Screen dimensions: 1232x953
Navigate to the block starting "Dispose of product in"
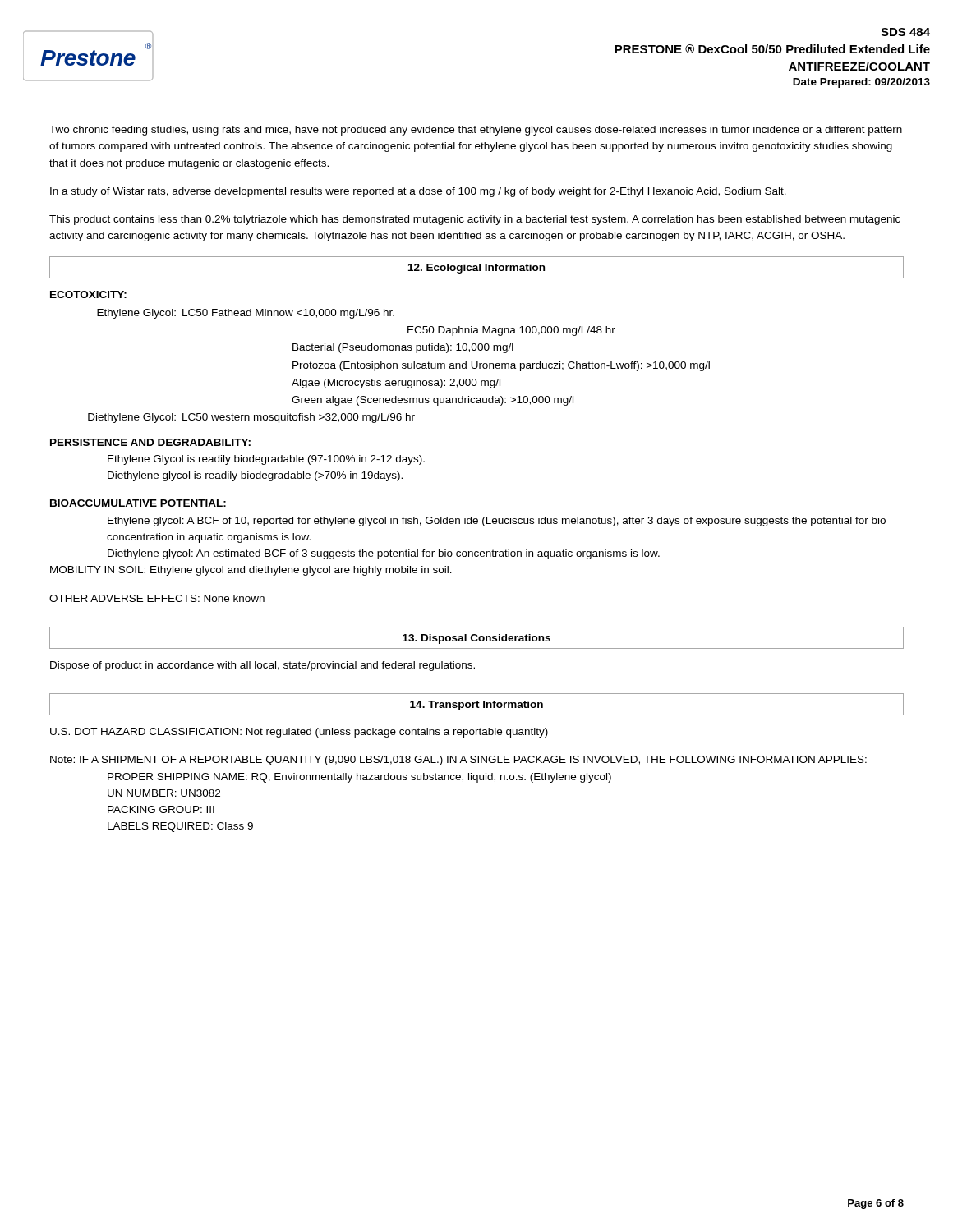pyautogui.click(x=263, y=665)
